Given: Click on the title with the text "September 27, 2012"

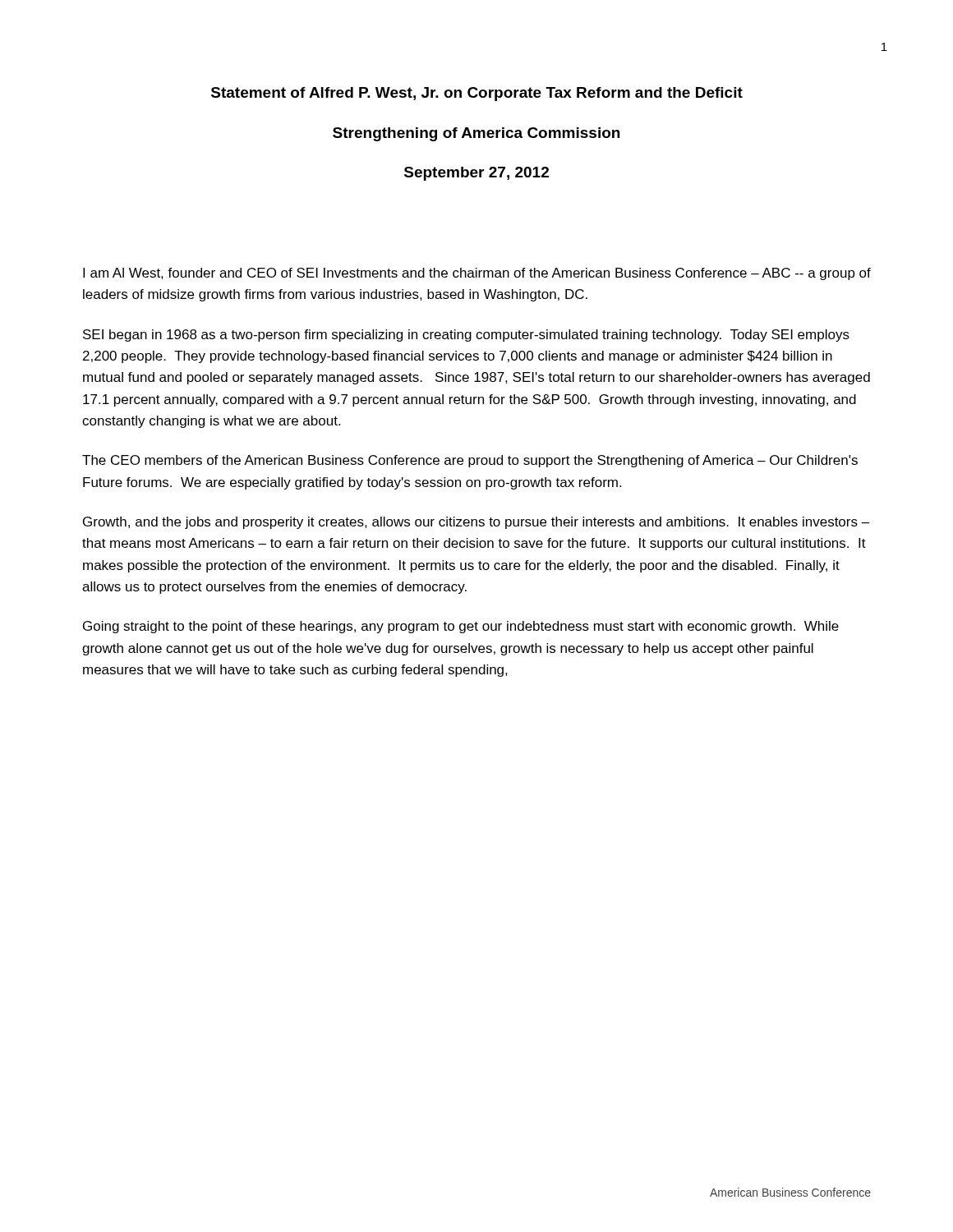Looking at the screenshot, I should point(476,172).
